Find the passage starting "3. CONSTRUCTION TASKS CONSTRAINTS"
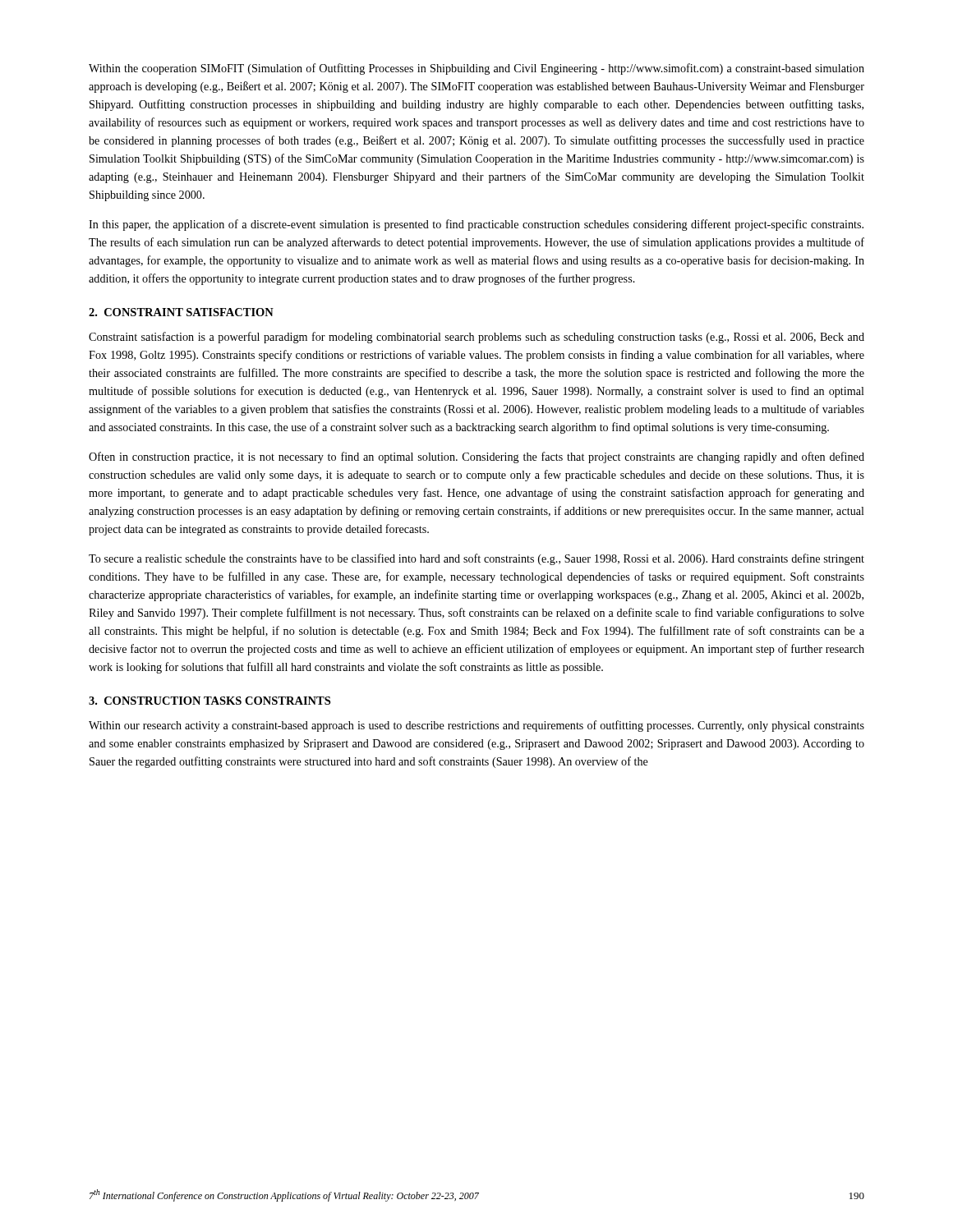This screenshot has height=1232, width=953. click(210, 701)
